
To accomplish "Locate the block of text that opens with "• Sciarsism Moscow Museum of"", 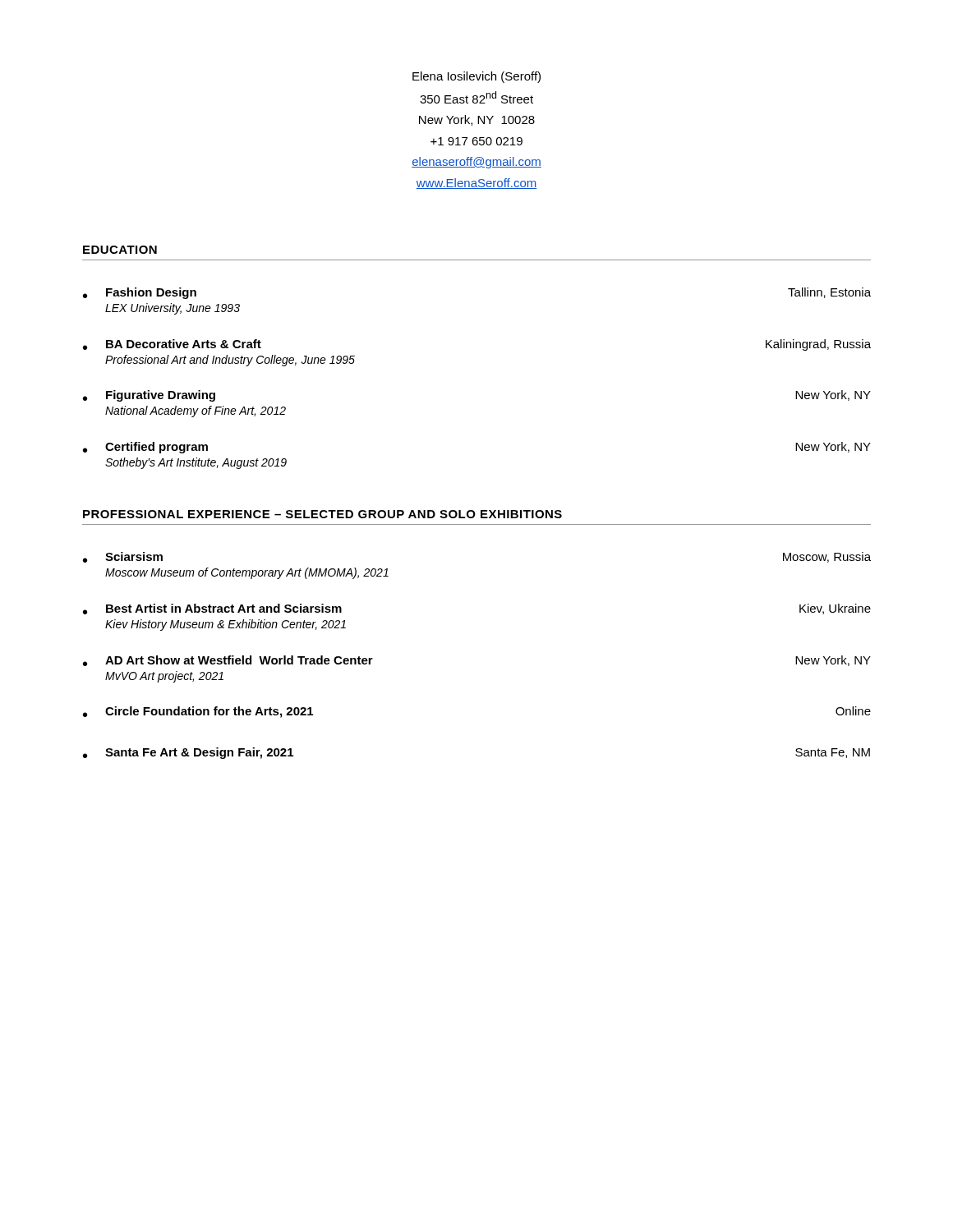I will click(x=133, y=557).
